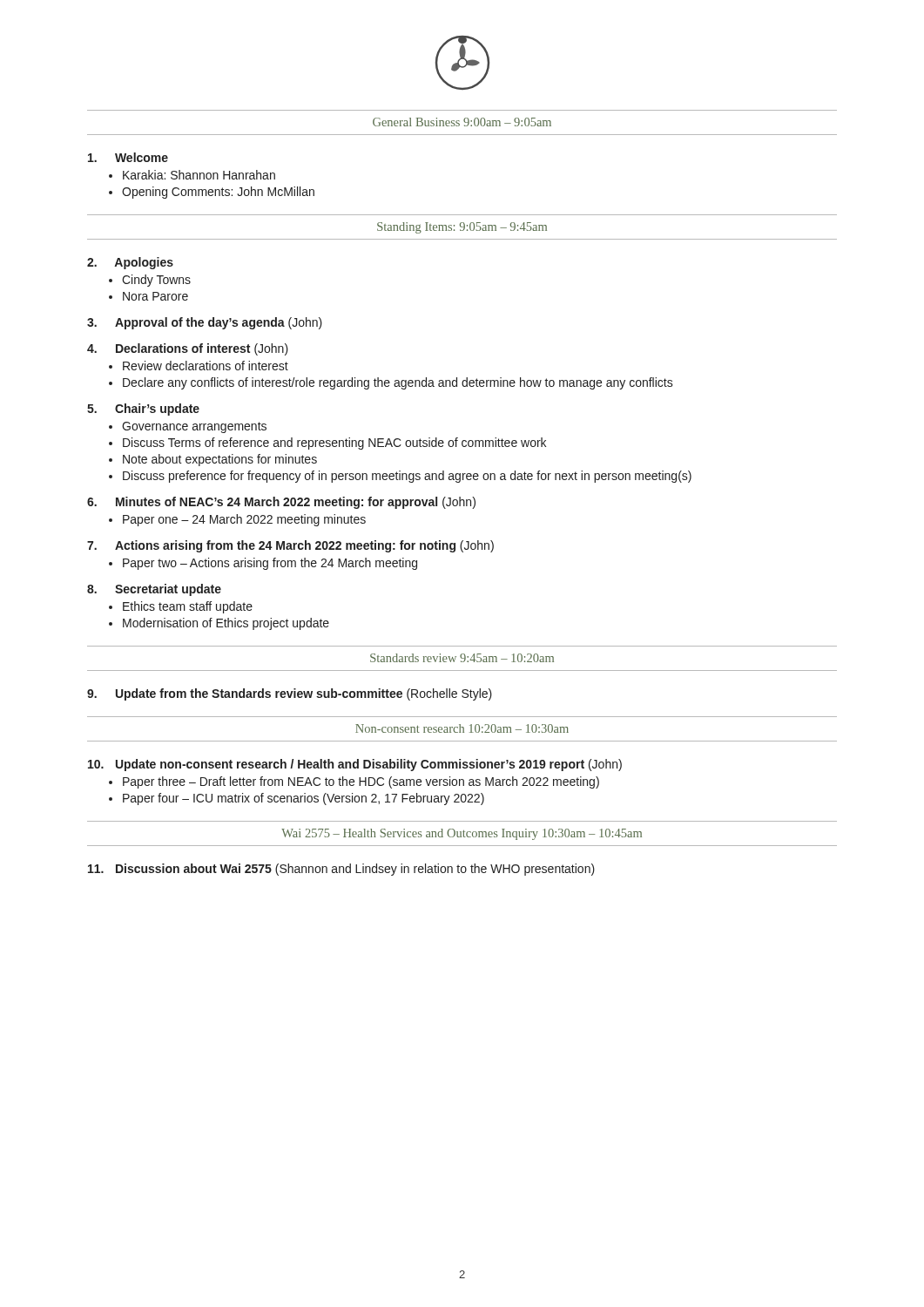The width and height of the screenshot is (924, 1307).
Task: Locate the list item with the text "9. Update from the Standards review sub-committee (Rochelle"
Action: (462, 694)
